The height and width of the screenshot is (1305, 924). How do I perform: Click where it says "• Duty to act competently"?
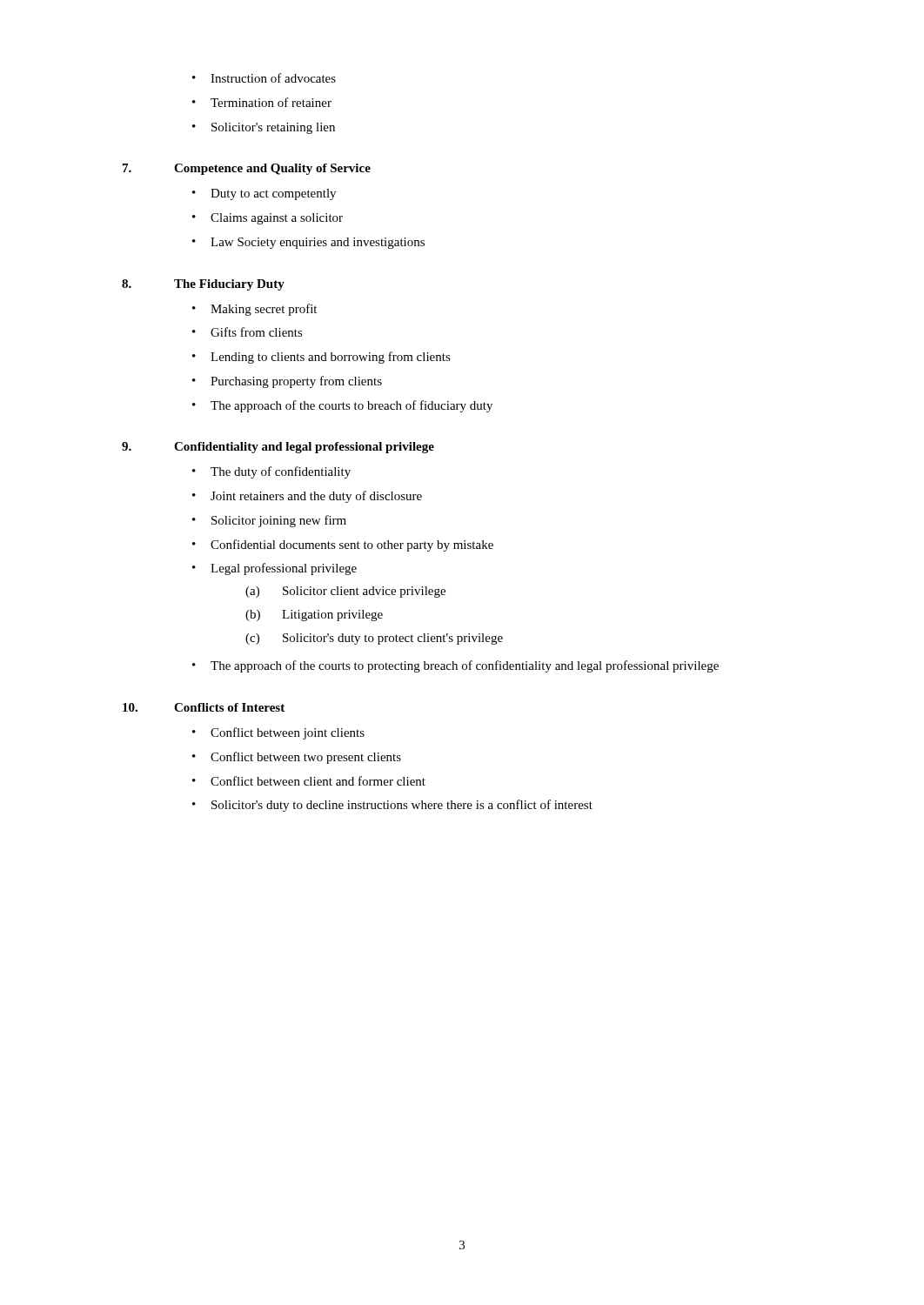[x=264, y=194]
